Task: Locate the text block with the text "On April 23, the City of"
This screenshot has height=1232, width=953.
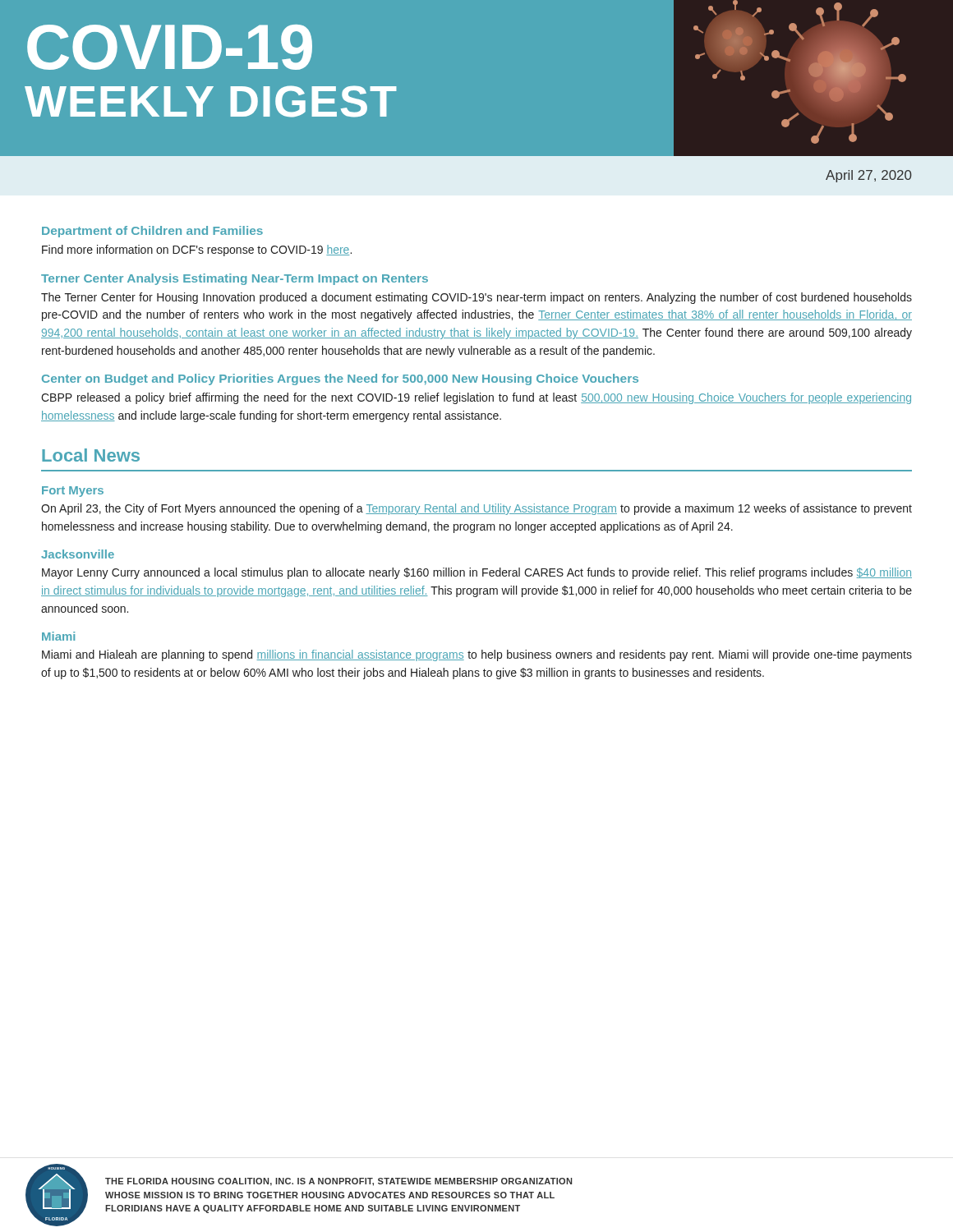Action: (x=476, y=517)
